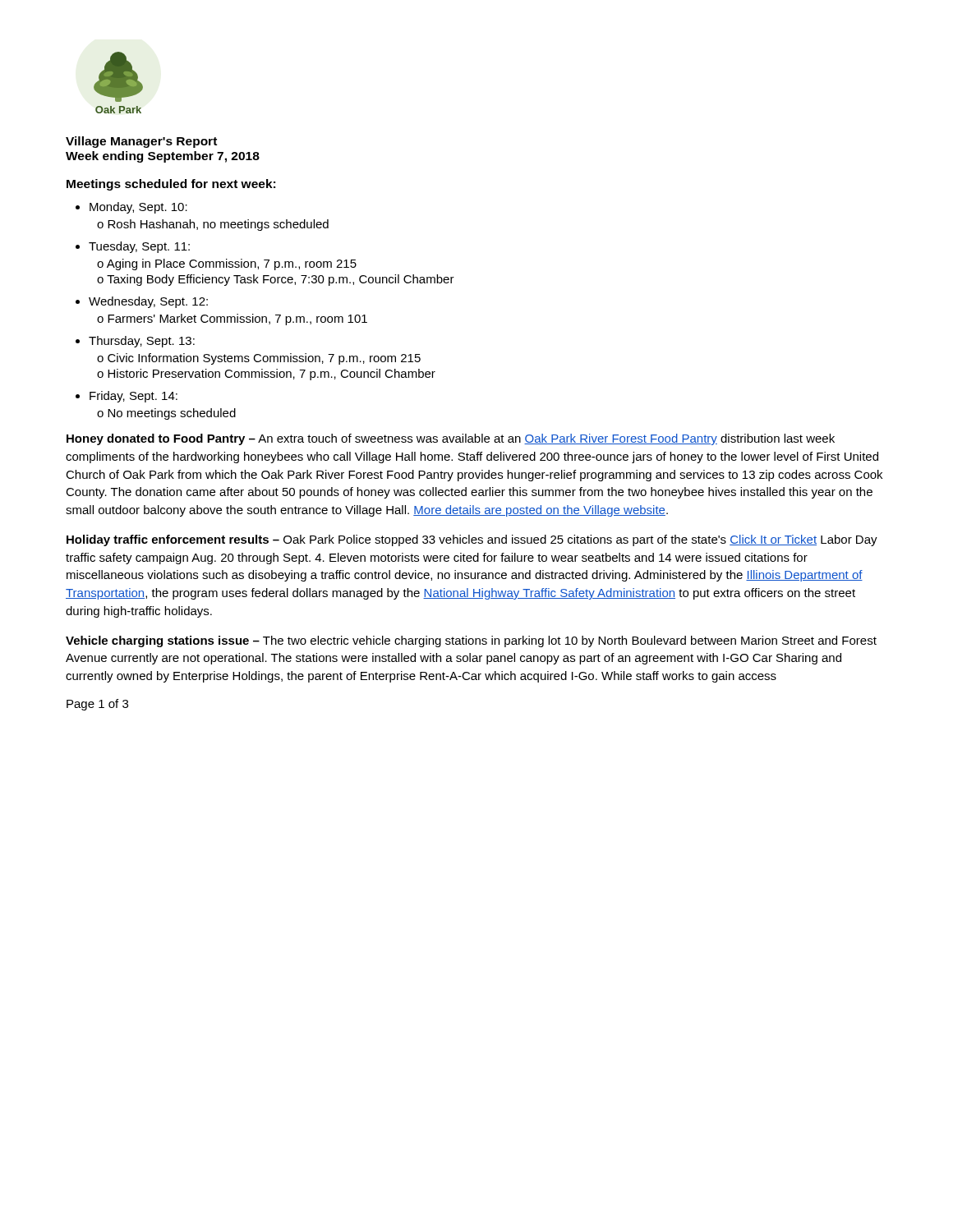This screenshot has width=953, height=1232.
Task: Where is the passage that starts "Thursday, Sept. 13: Civic Information Systems Commission,"?
Action: click(x=142, y=342)
